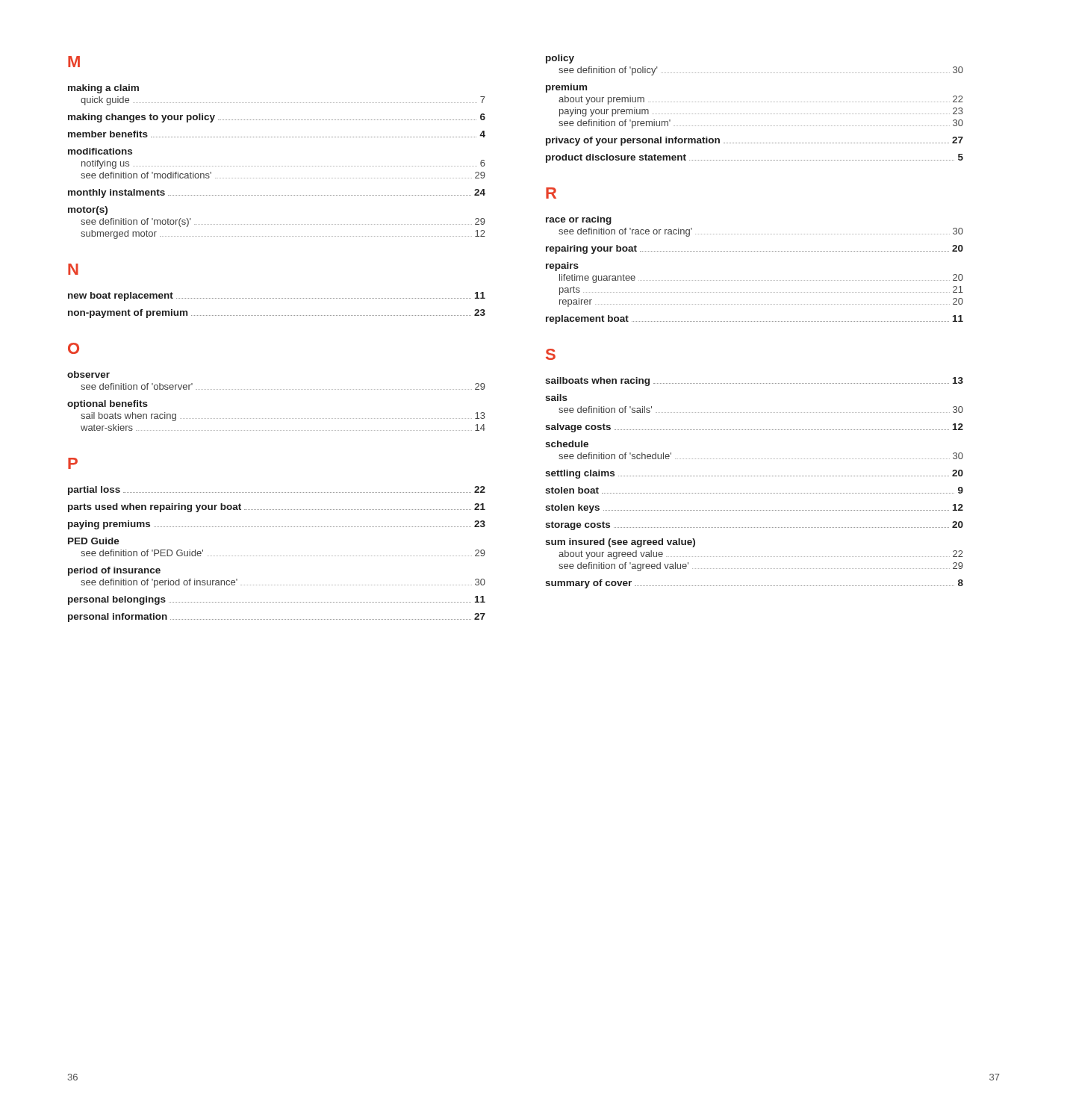The image size is (1067, 1120).
Task: Click on the text block starting "repairs lifetime guarantee20 parts21 repairer20"
Action: point(754,283)
